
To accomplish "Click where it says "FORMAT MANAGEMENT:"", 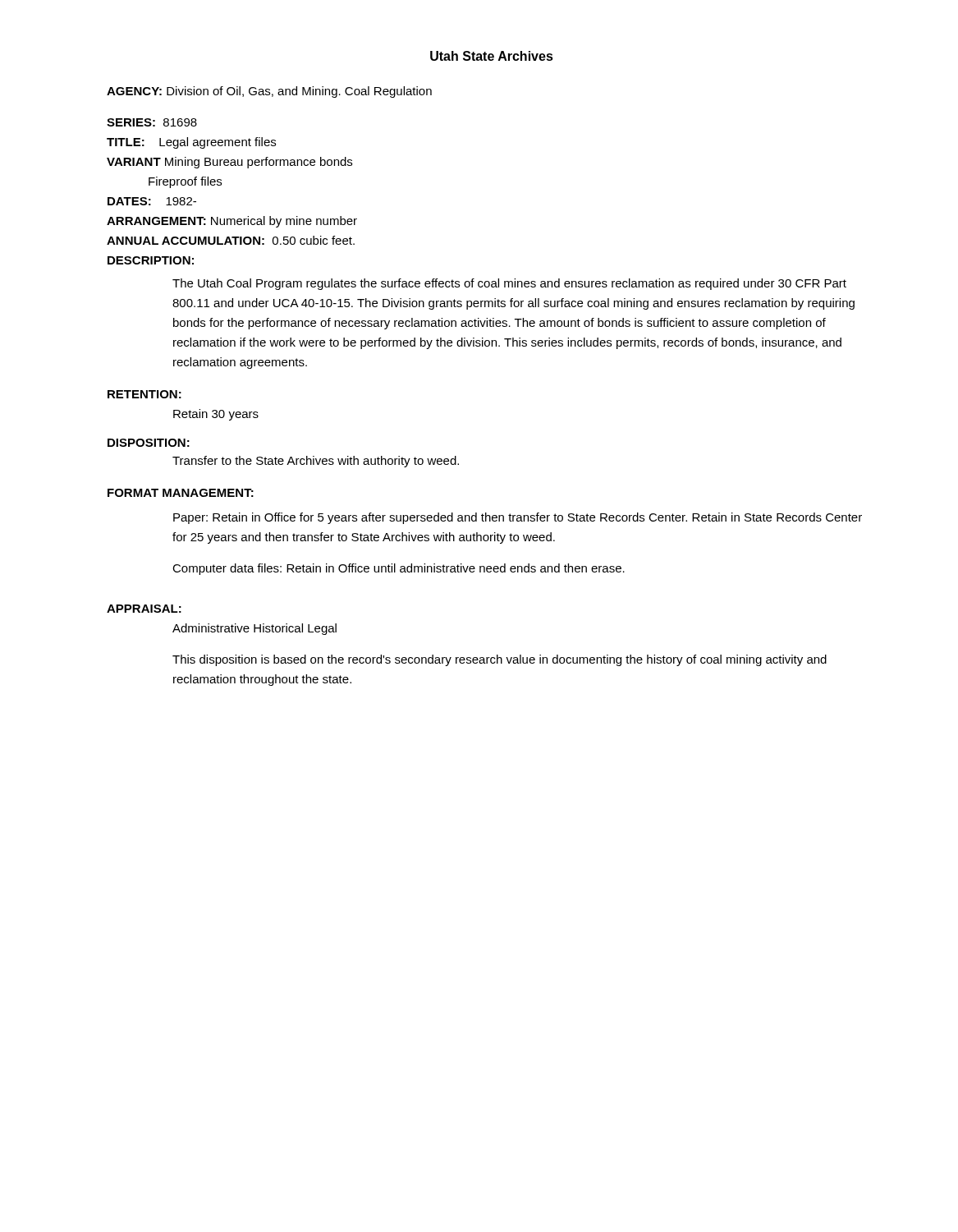I will point(180,492).
